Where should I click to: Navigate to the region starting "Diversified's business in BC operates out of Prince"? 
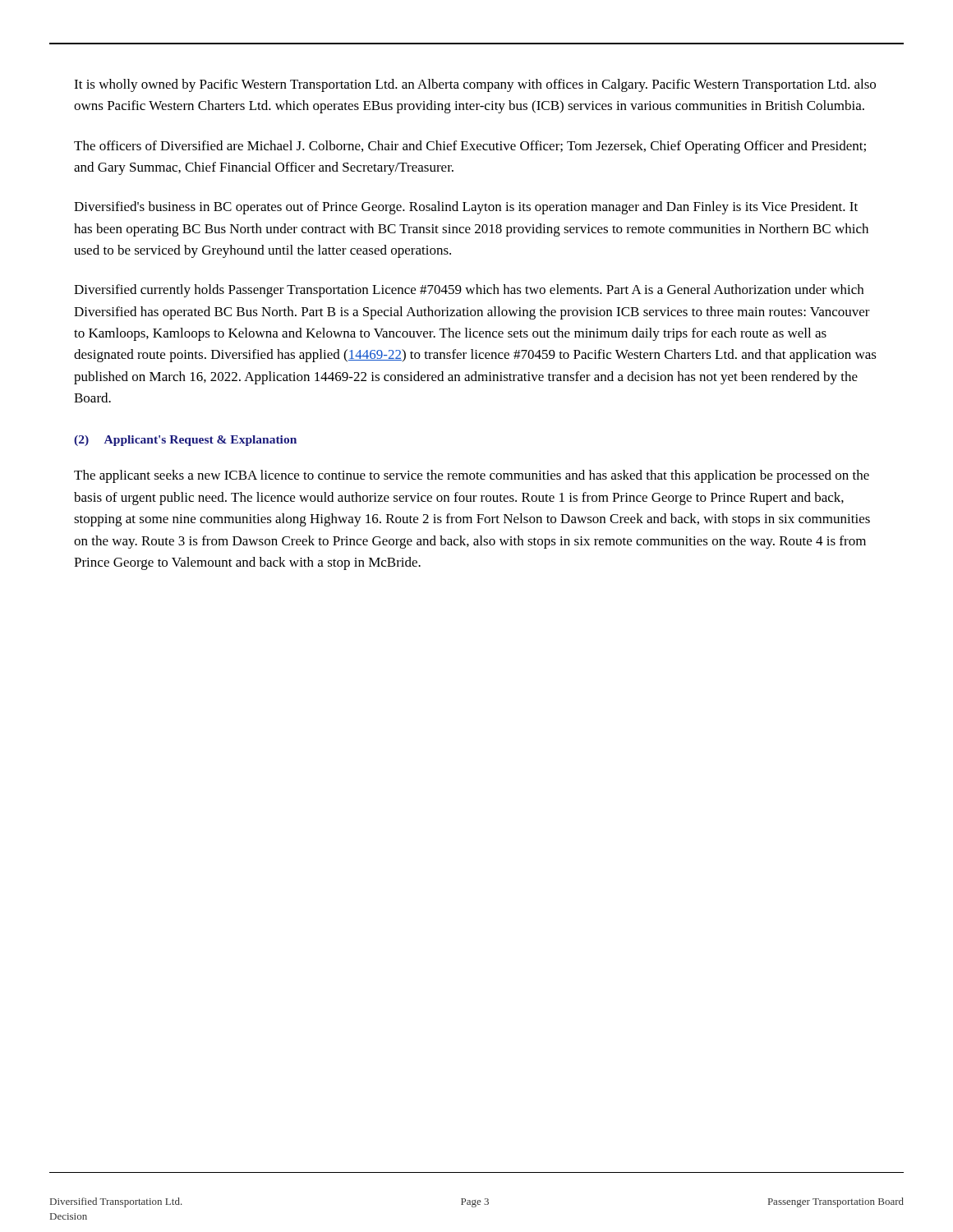[x=471, y=229]
